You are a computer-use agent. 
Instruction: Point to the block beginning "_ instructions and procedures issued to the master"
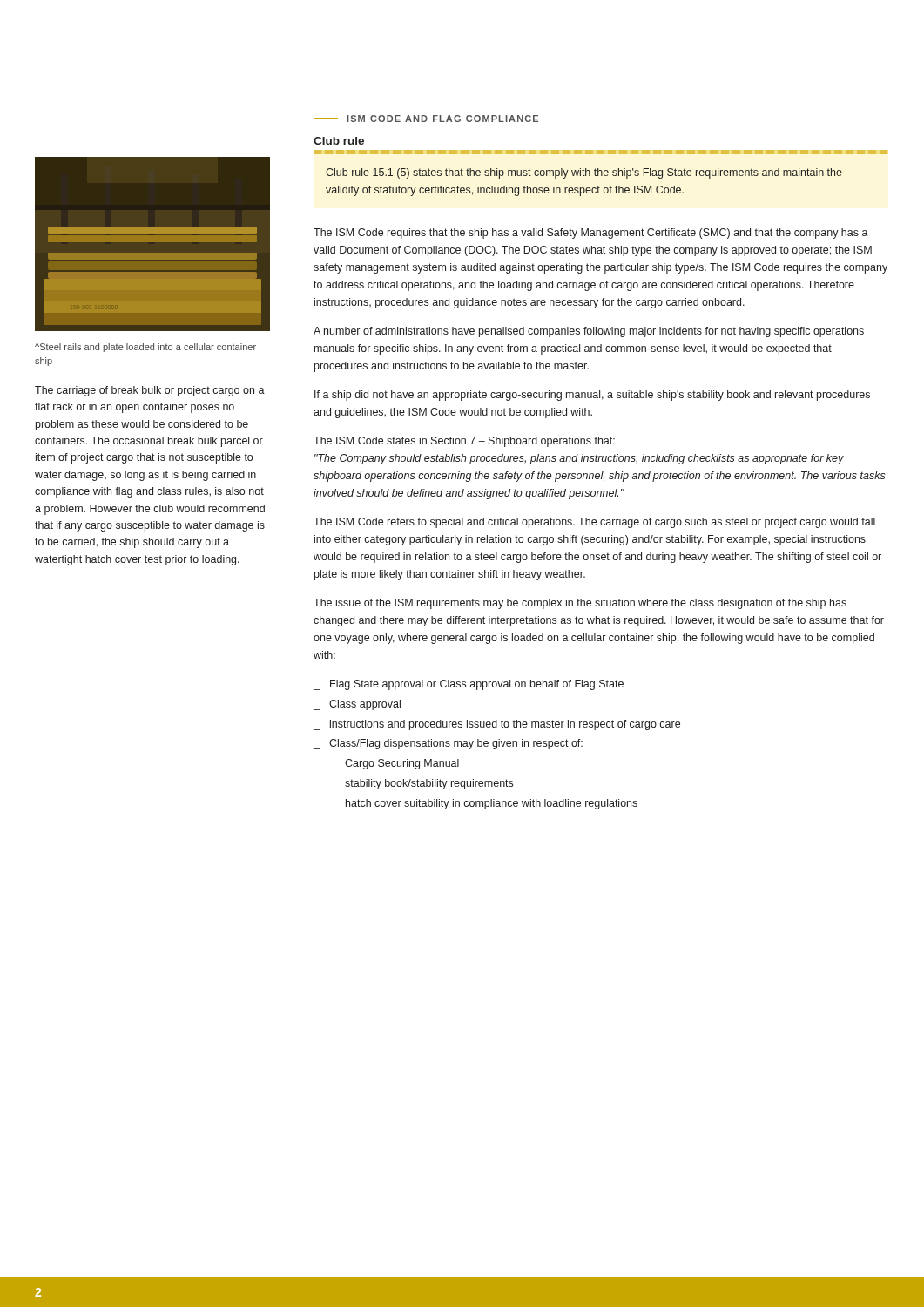click(497, 724)
